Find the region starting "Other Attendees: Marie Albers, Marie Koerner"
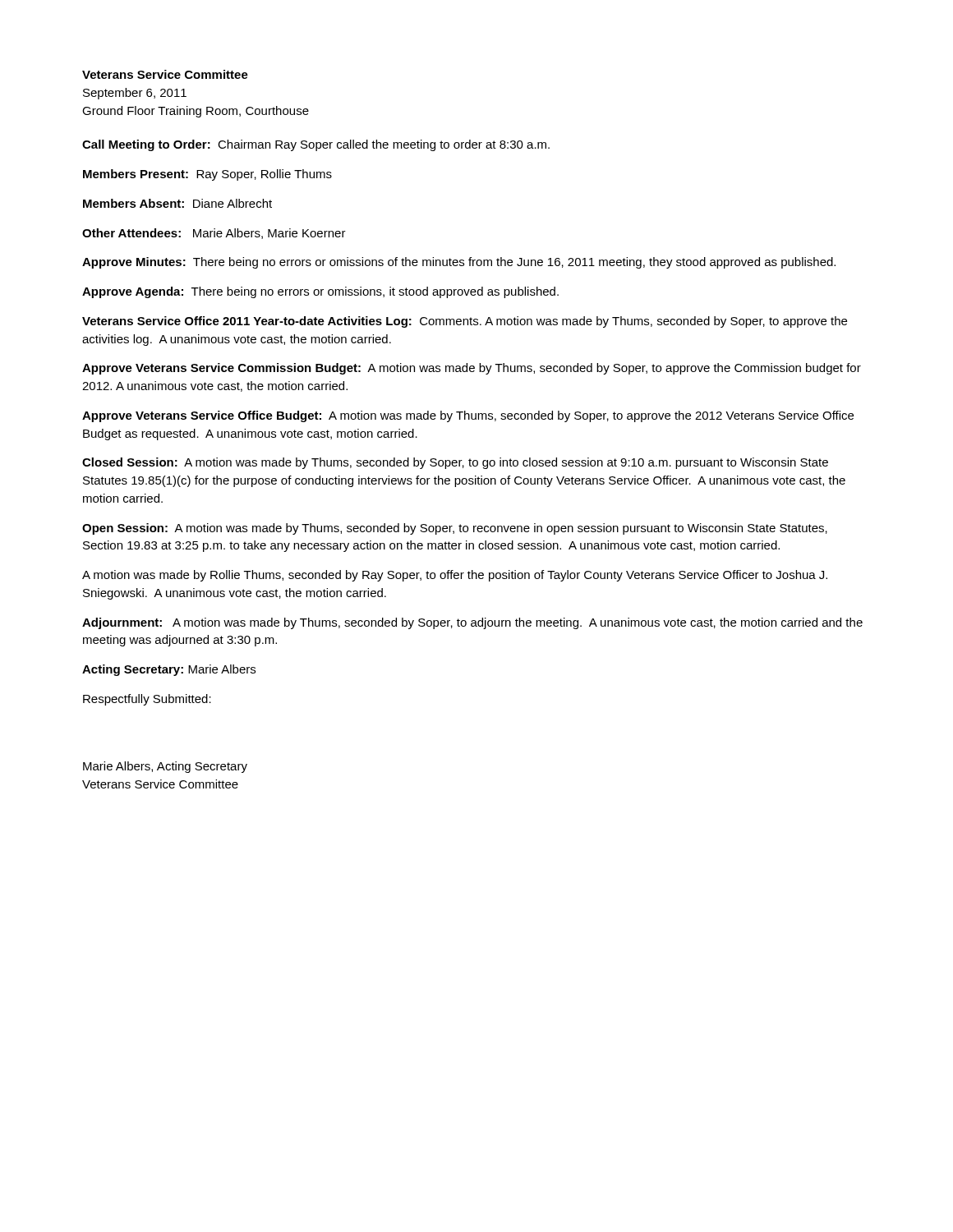953x1232 pixels. tap(214, 232)
